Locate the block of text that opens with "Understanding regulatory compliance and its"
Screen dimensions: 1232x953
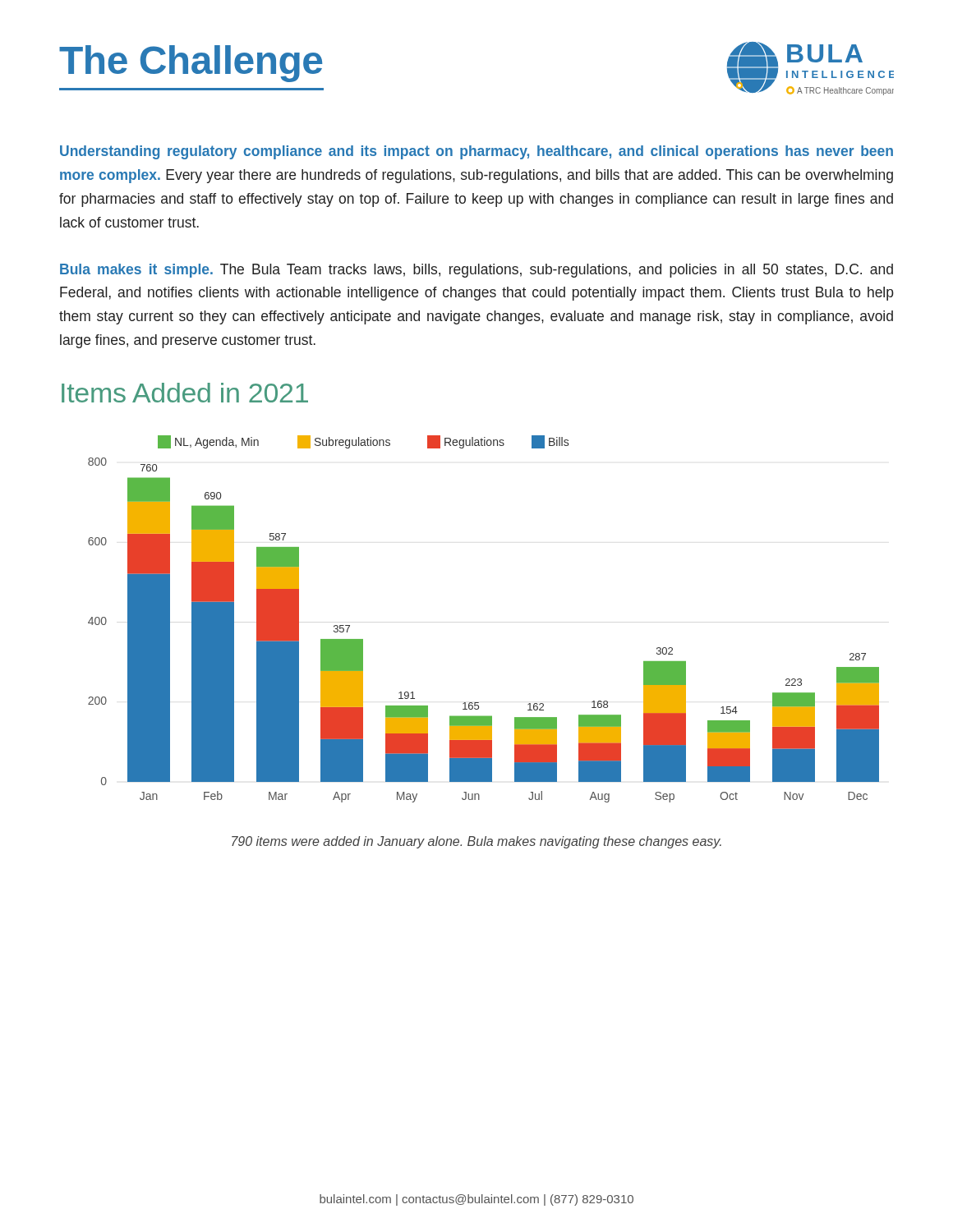(x=476, y=187)
